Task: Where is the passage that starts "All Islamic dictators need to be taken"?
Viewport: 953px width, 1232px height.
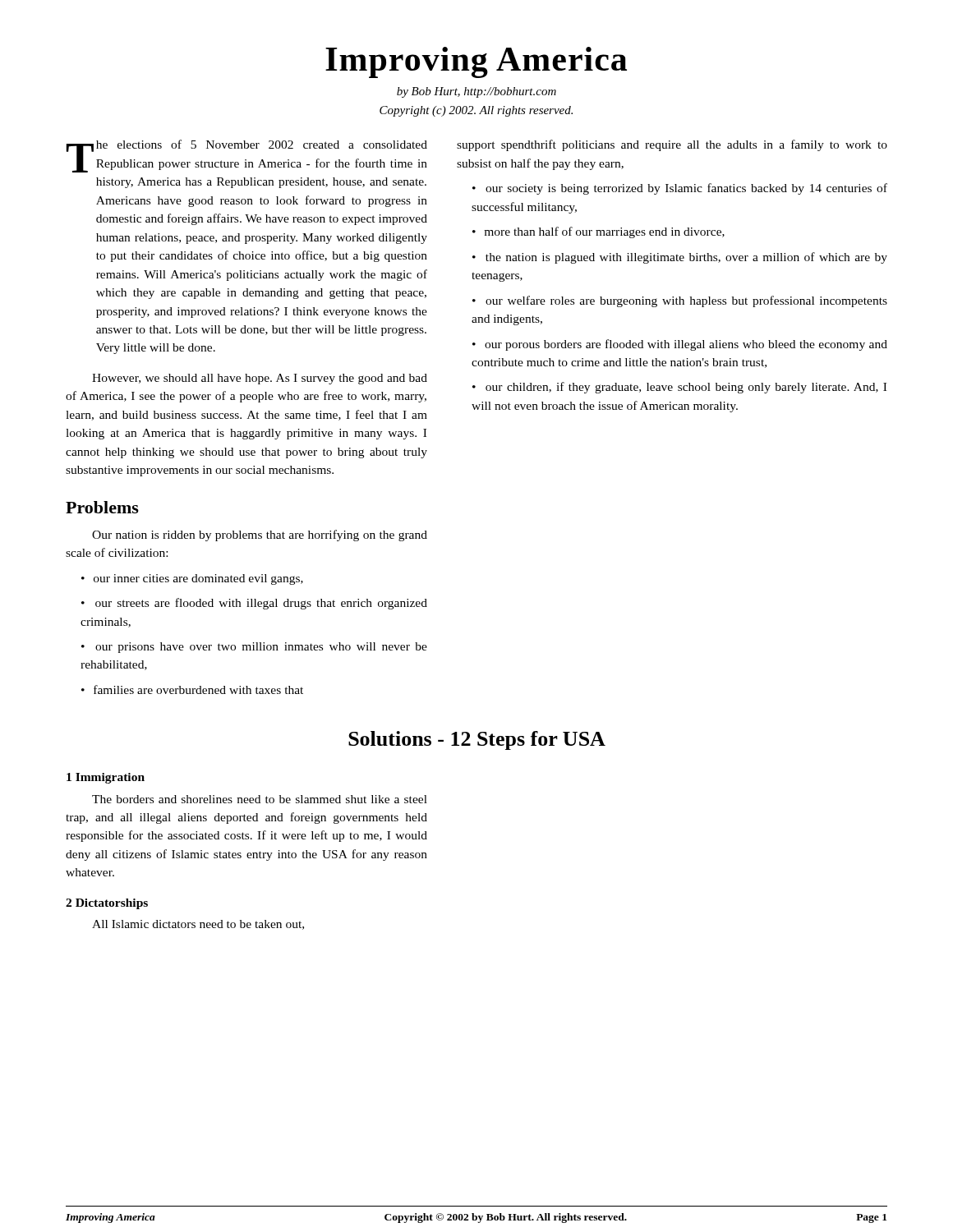Action: point(198,924)
